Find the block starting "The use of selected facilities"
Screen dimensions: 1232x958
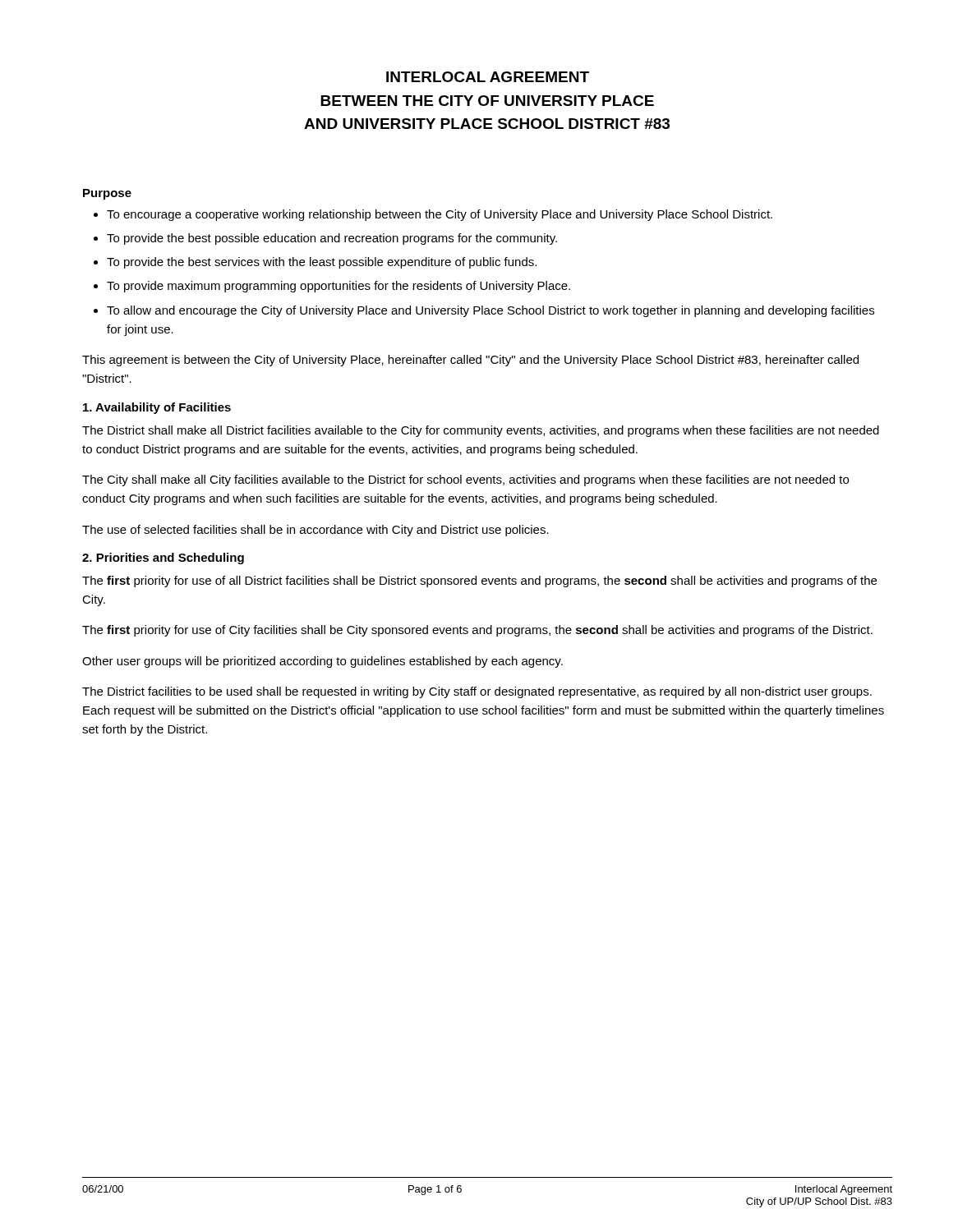(x=316, y=529)
